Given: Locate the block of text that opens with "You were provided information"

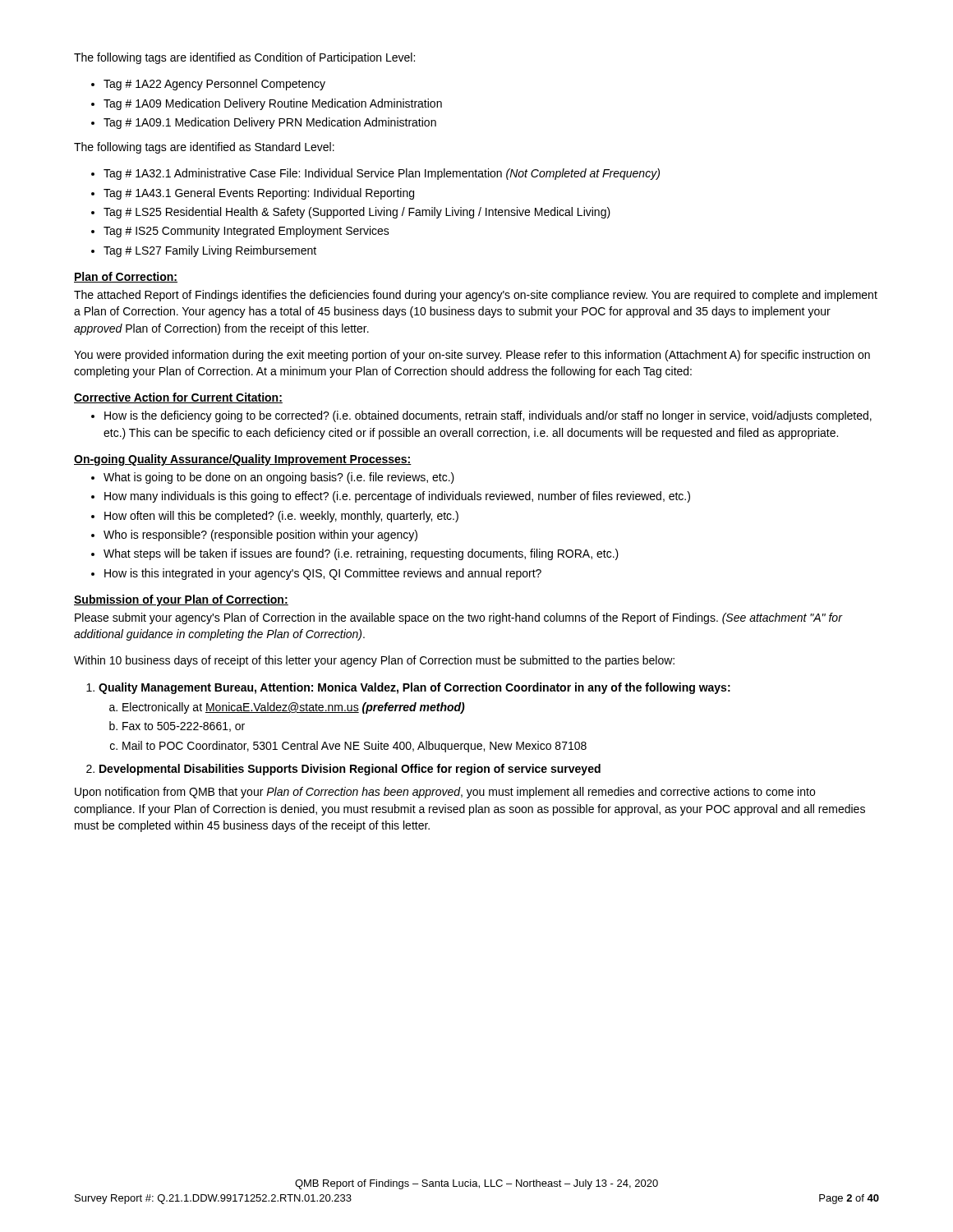Looking at the screenshot, I should [x=472, y=363].
